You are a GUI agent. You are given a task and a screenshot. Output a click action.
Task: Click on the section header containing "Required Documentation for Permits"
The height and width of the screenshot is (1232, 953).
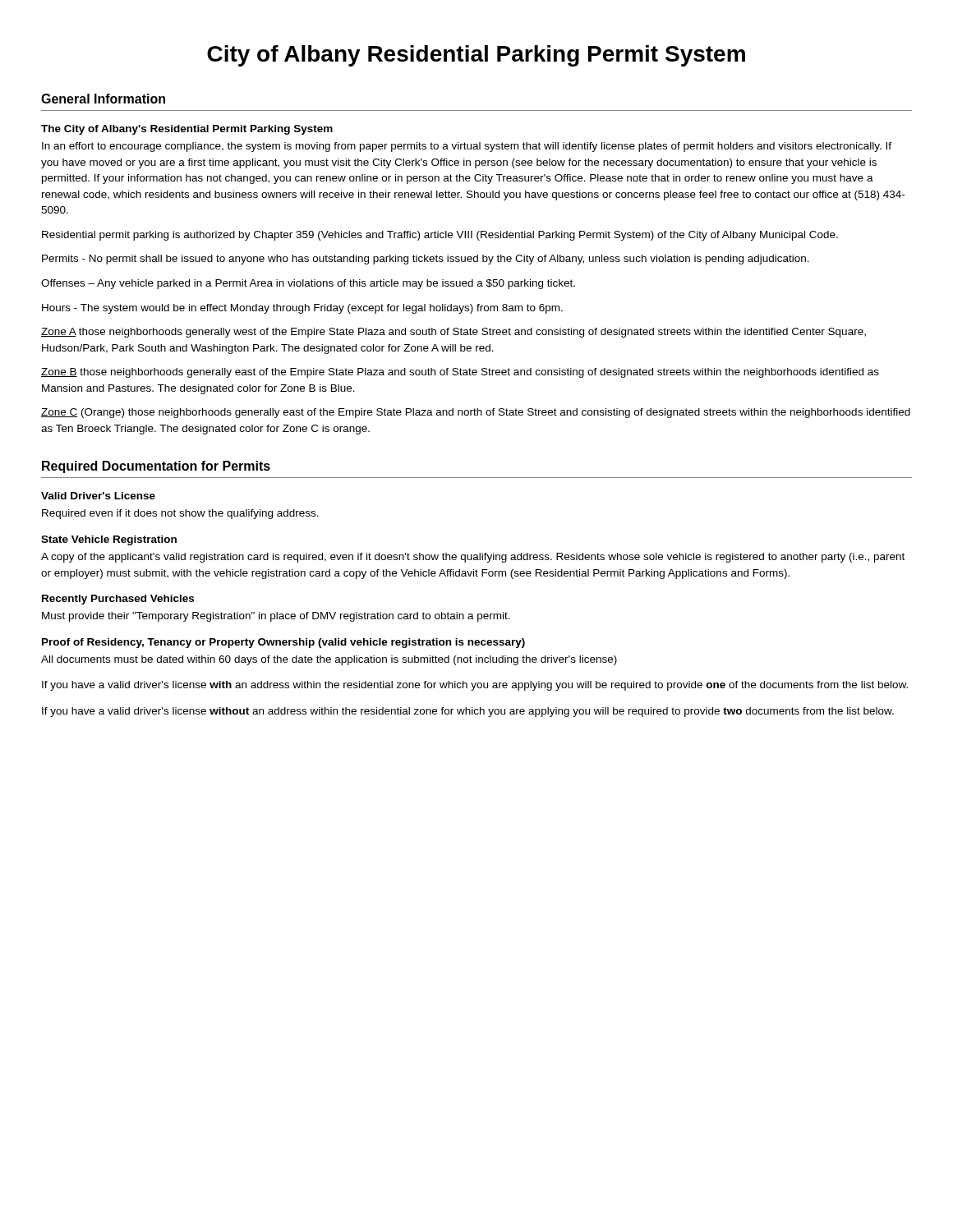pos(476,469)
